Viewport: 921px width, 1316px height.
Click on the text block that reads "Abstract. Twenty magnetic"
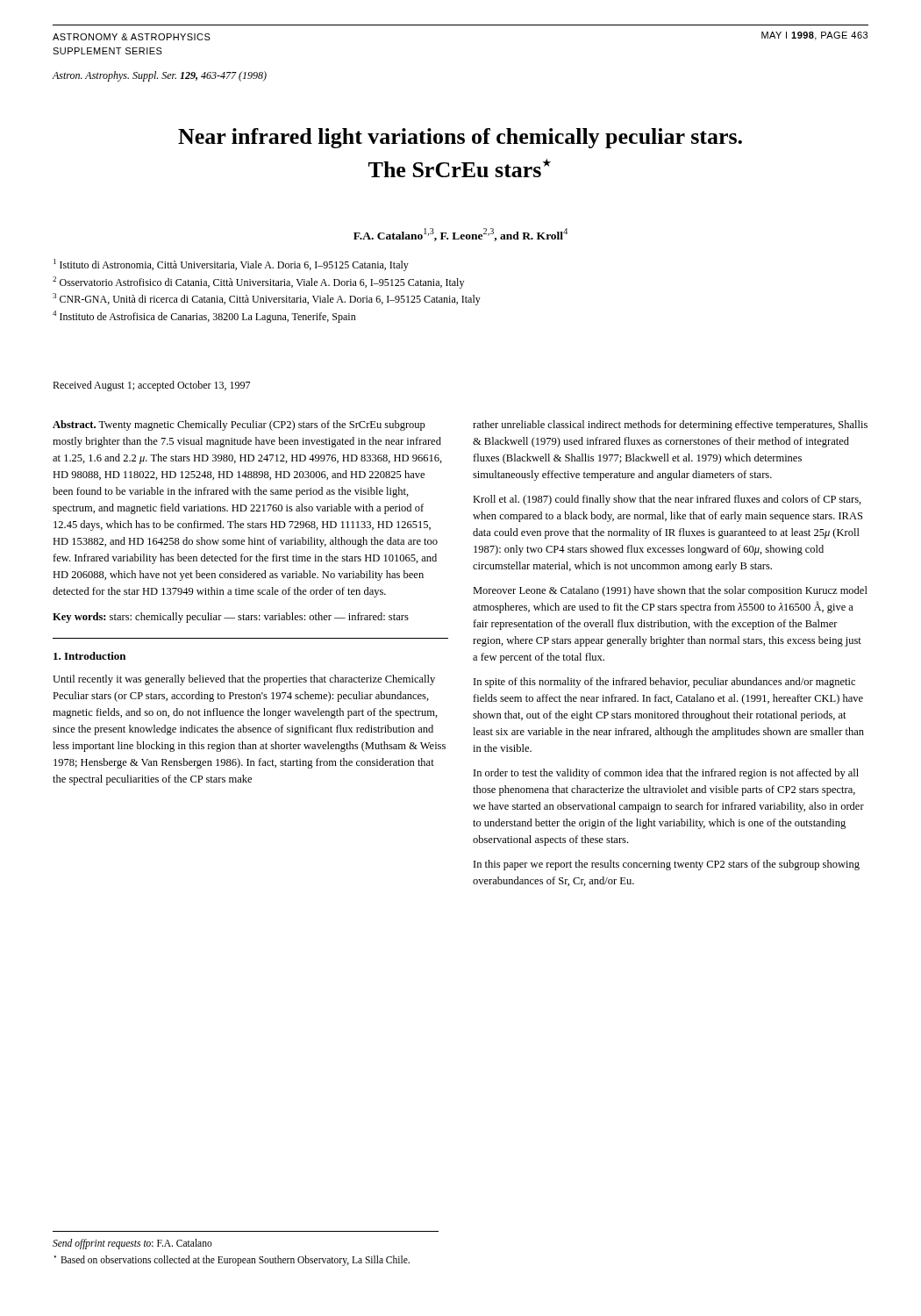point(247,508)
